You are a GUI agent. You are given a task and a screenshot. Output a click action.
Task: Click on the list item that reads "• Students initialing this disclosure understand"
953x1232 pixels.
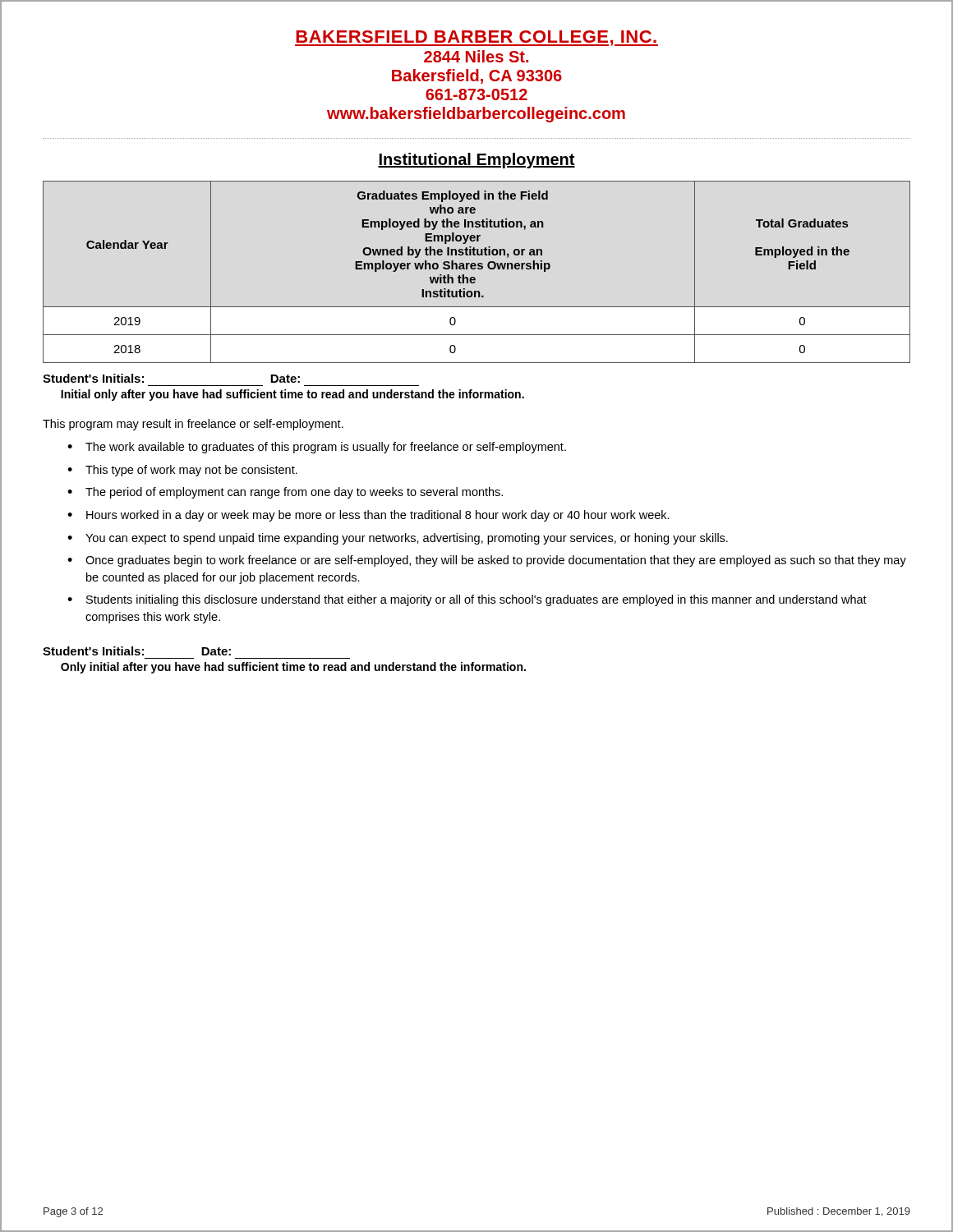pyautogui.click(x=489, y=609)
